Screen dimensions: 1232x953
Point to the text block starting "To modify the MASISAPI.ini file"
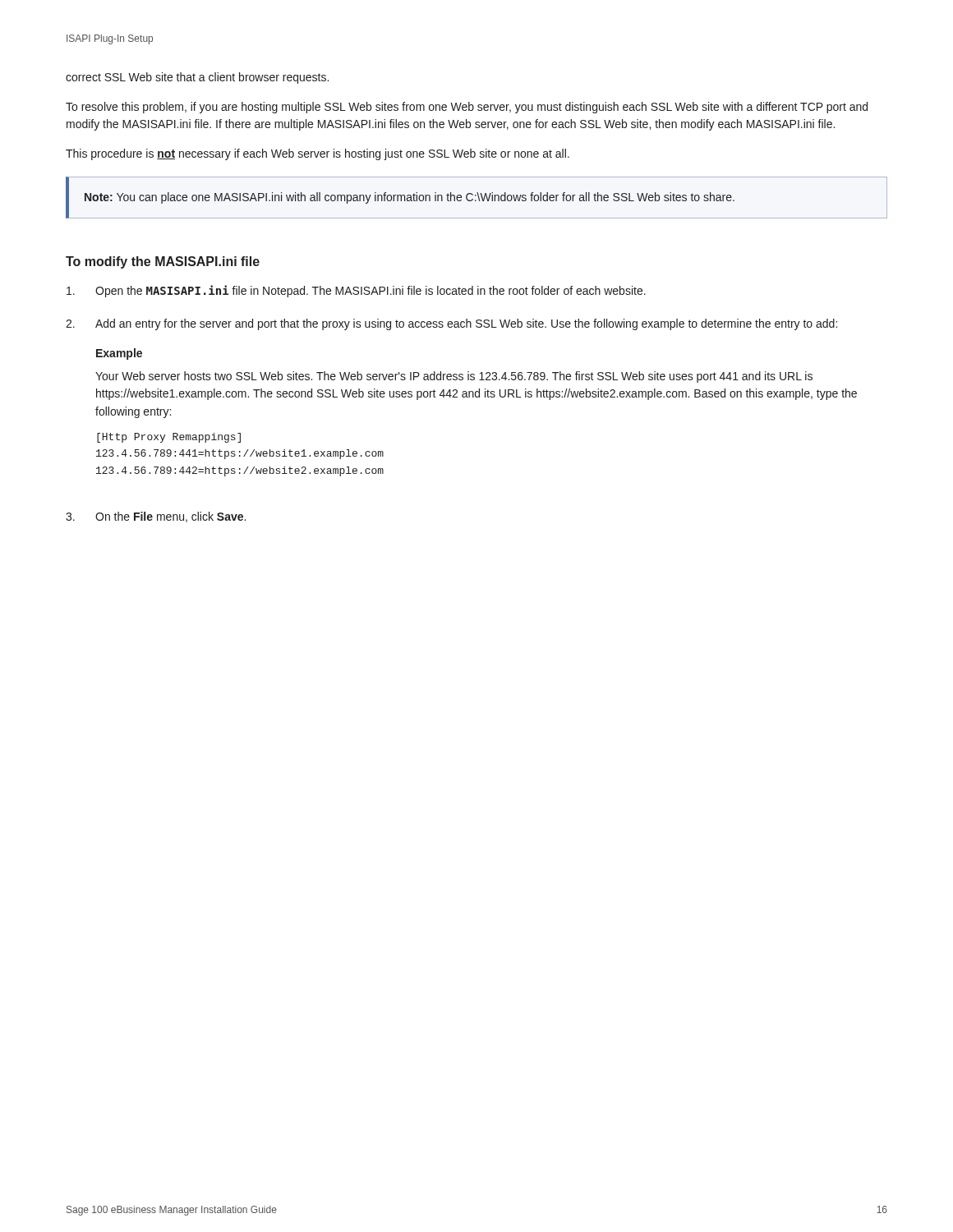(163, 262)
